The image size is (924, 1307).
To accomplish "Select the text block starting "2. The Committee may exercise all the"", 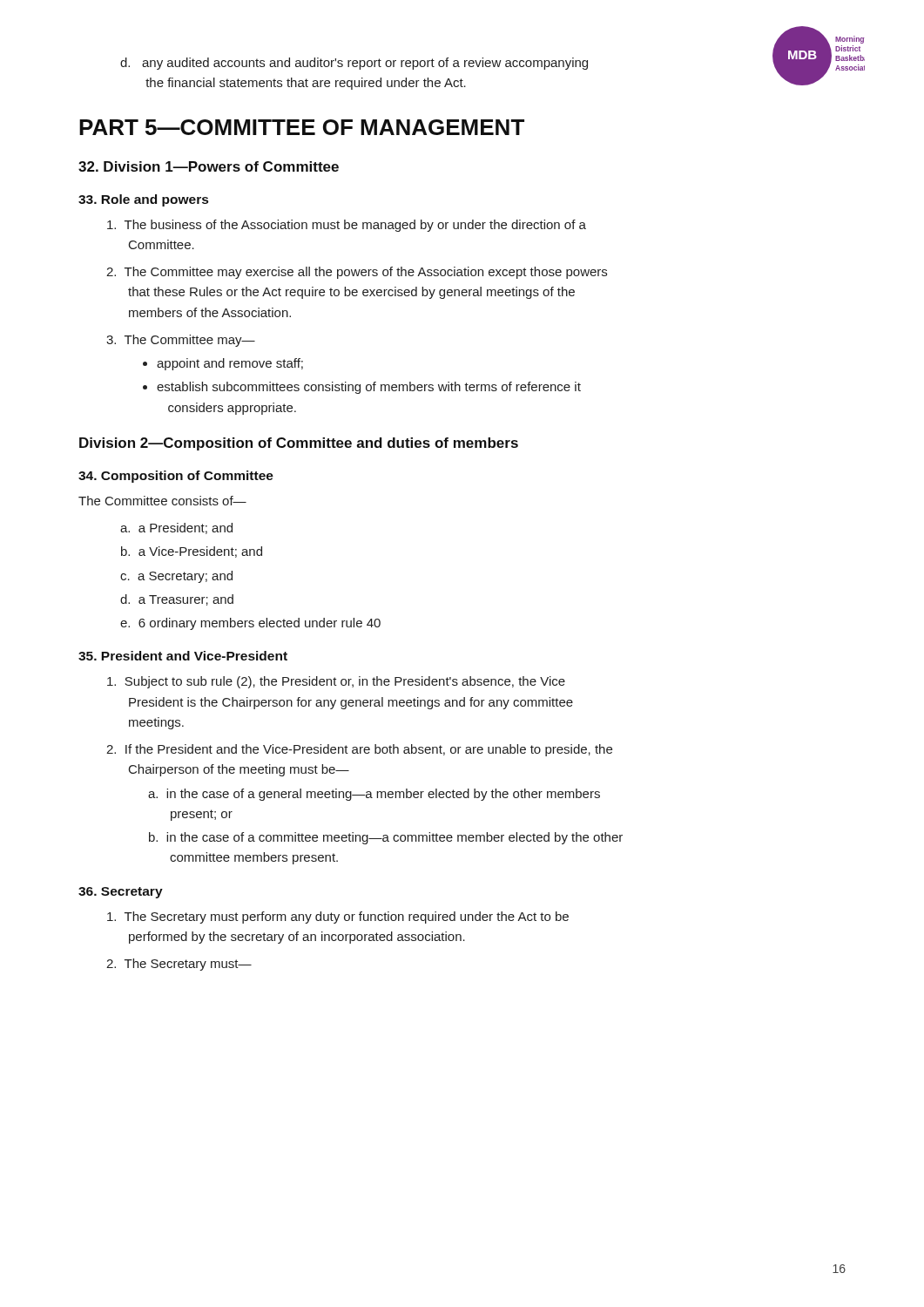I will (357, 292).
